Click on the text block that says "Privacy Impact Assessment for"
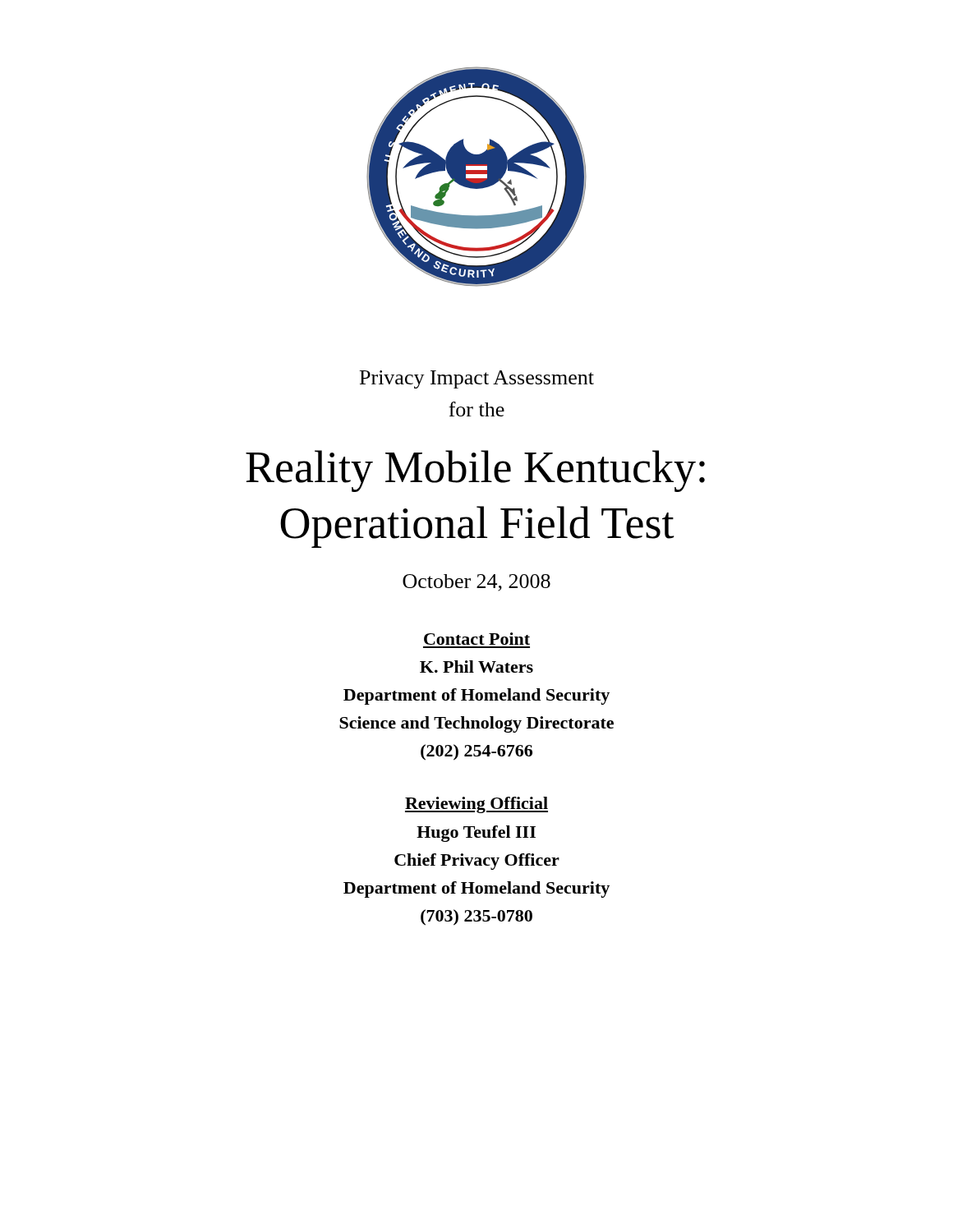 [476, 393]
